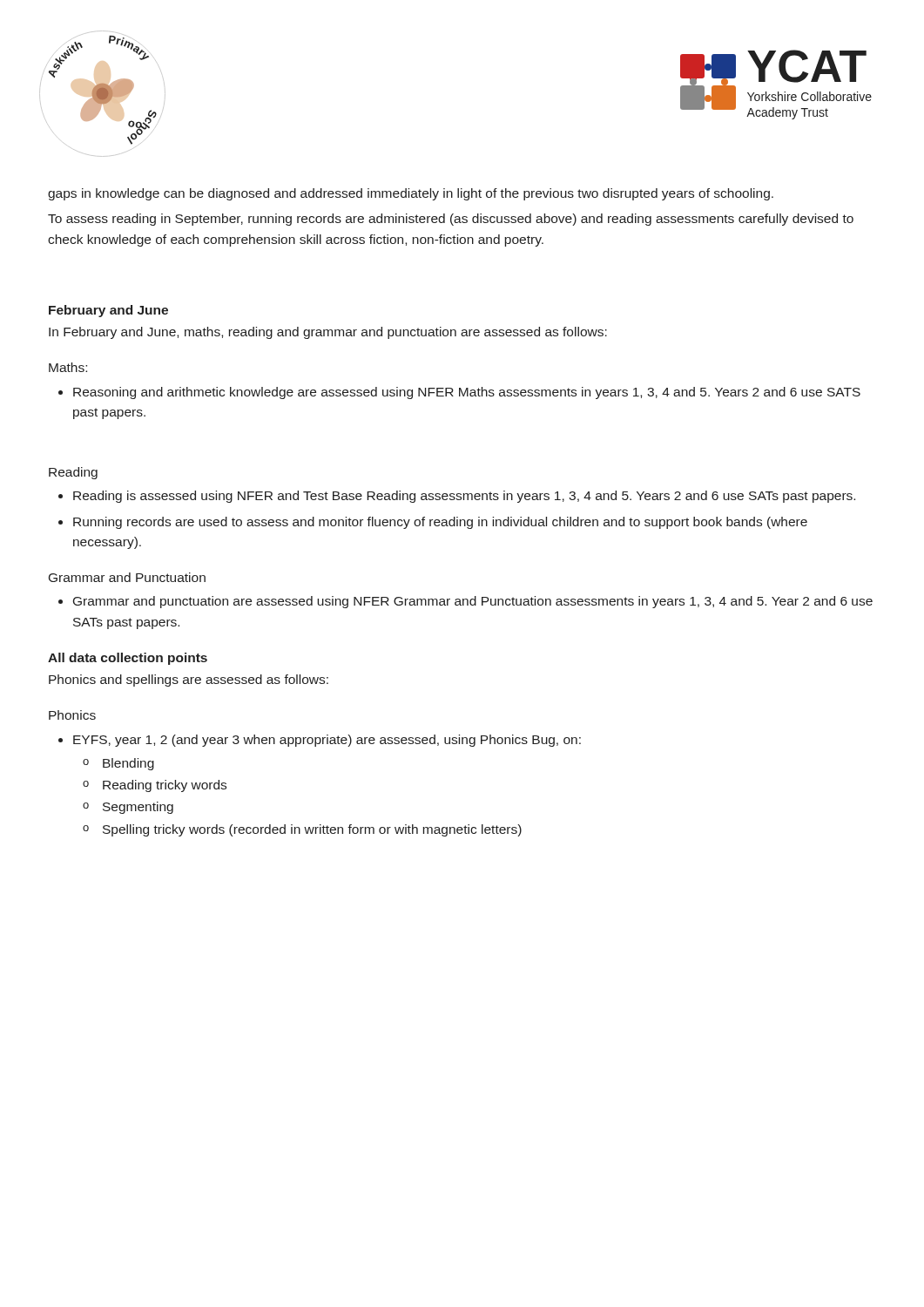Select the list item that reads "Reasoning and arithmetic knowledge are assessed using"
This screenshot has width=924, height=1307.
[x=466, y=401]
